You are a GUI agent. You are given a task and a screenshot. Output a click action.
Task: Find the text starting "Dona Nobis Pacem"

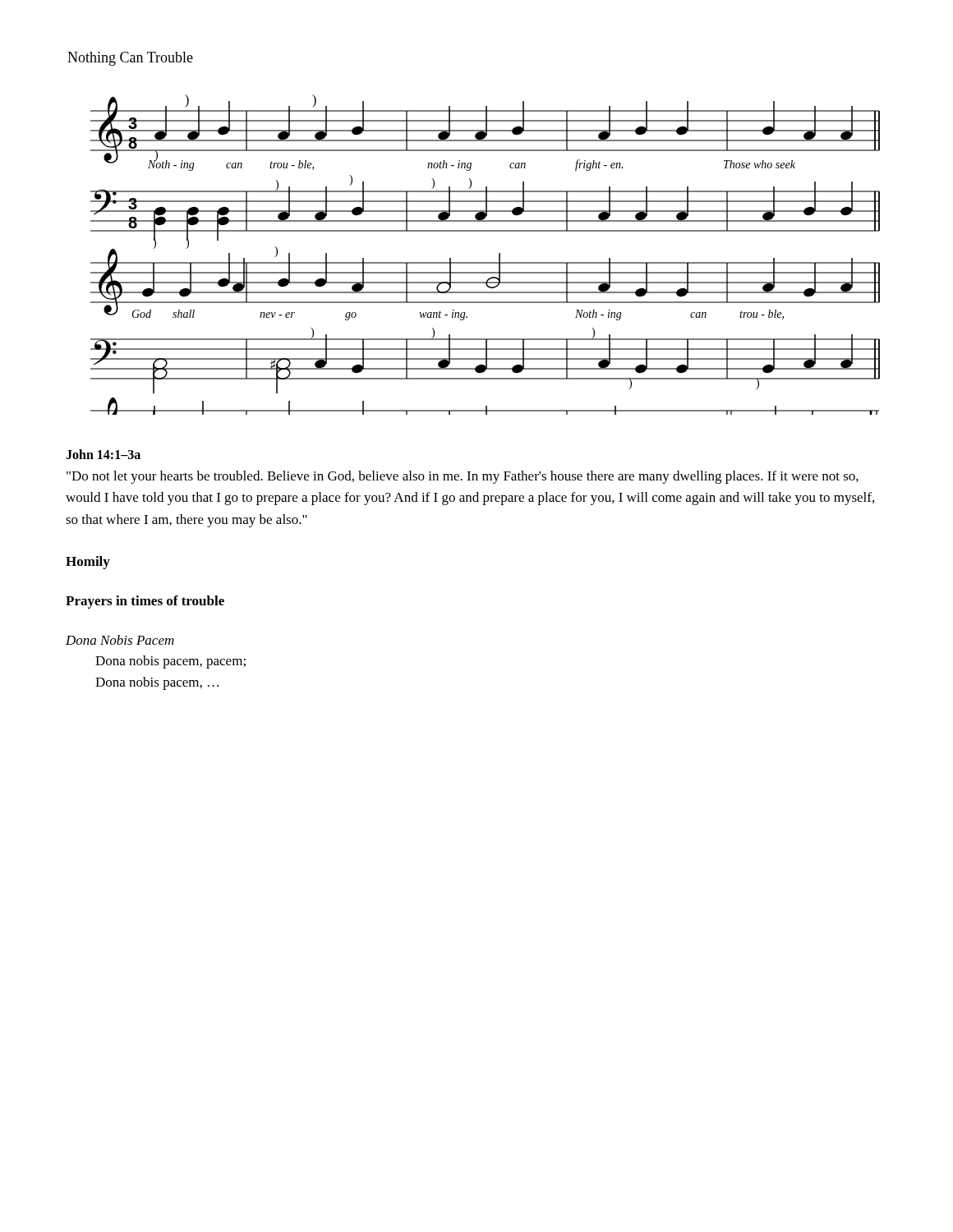click(x=120, y=640)
